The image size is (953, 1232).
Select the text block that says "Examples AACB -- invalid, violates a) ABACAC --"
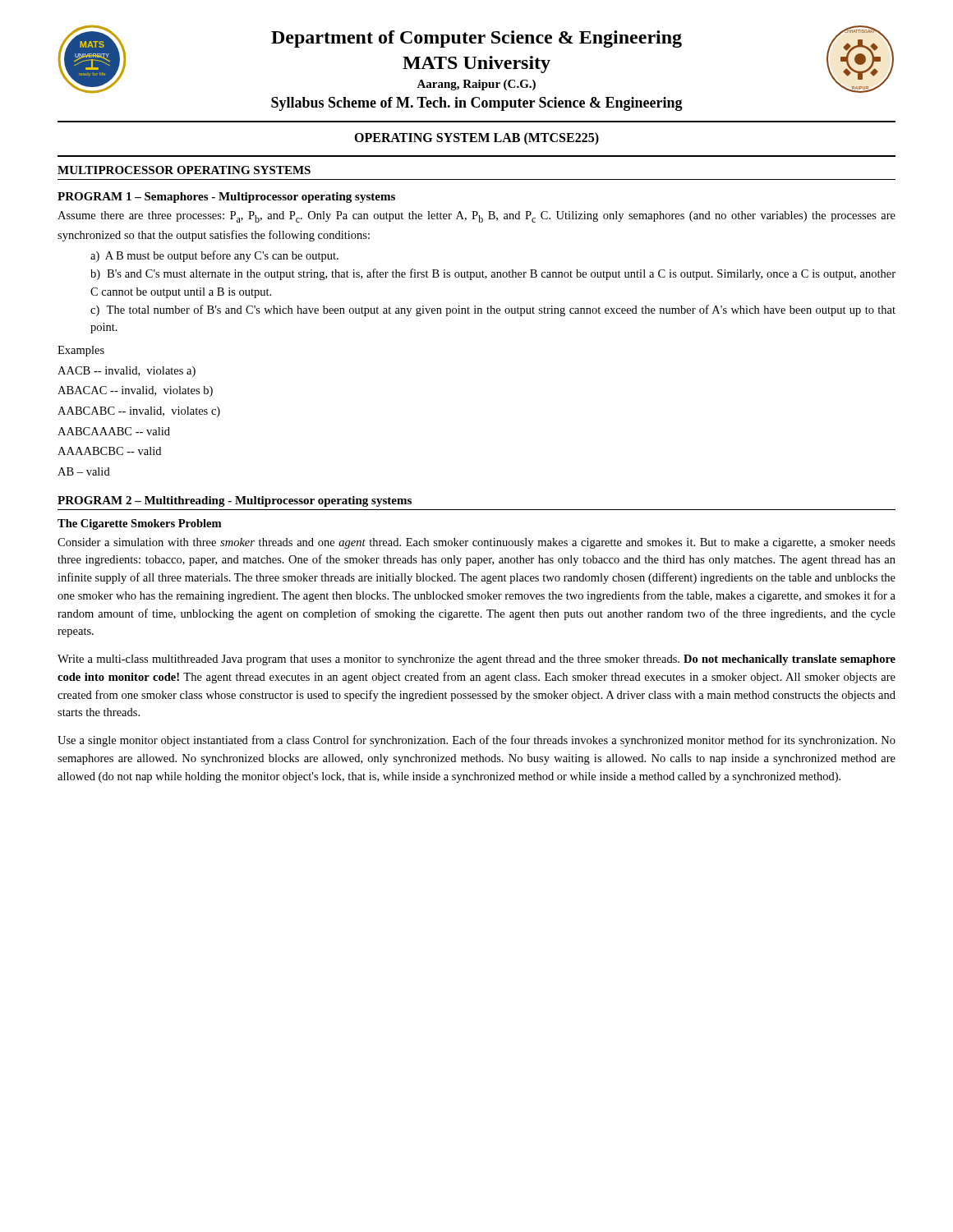coord(139,411)
